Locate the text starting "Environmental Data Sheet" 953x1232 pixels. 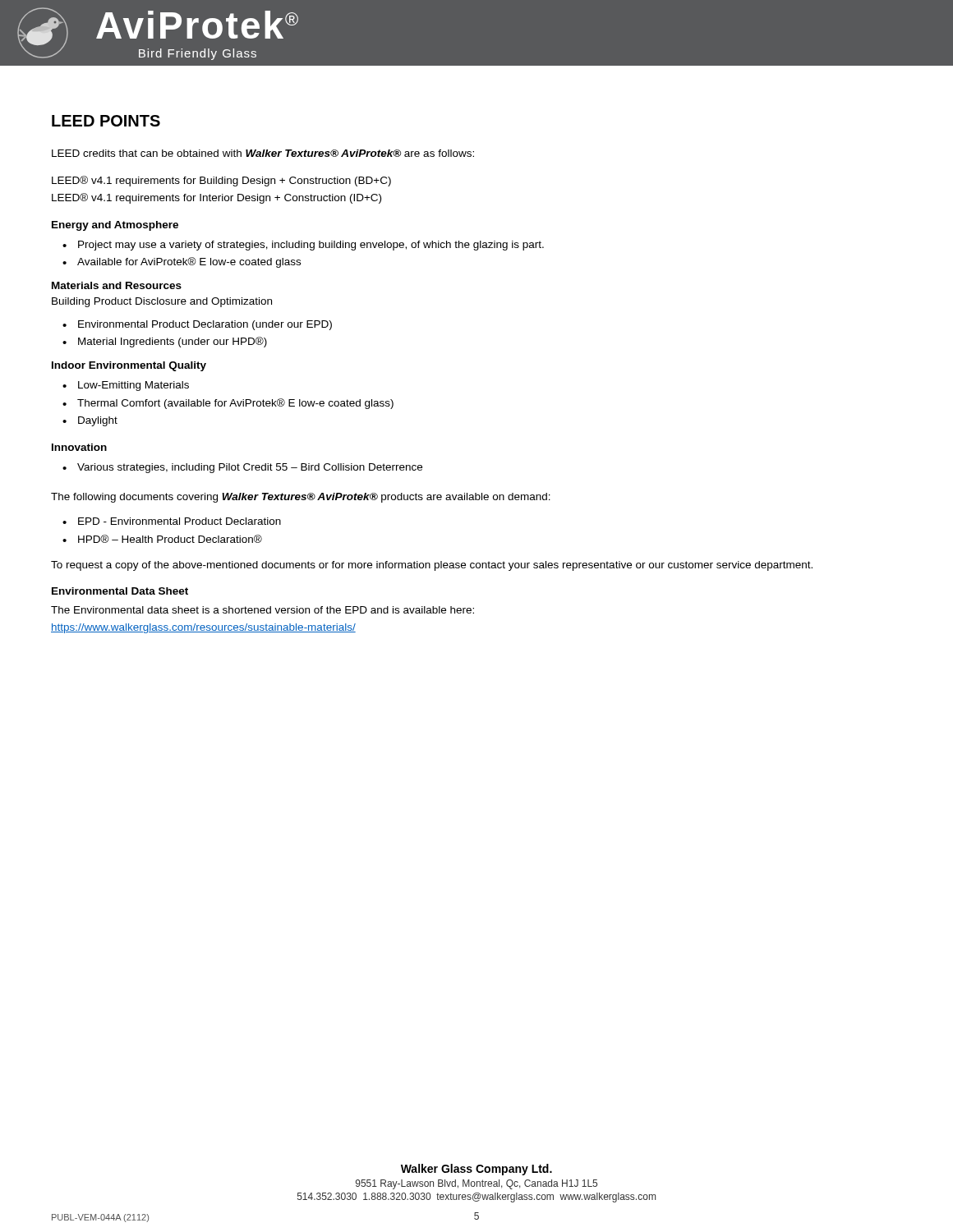pyautogui.click(x=120, y=591)
